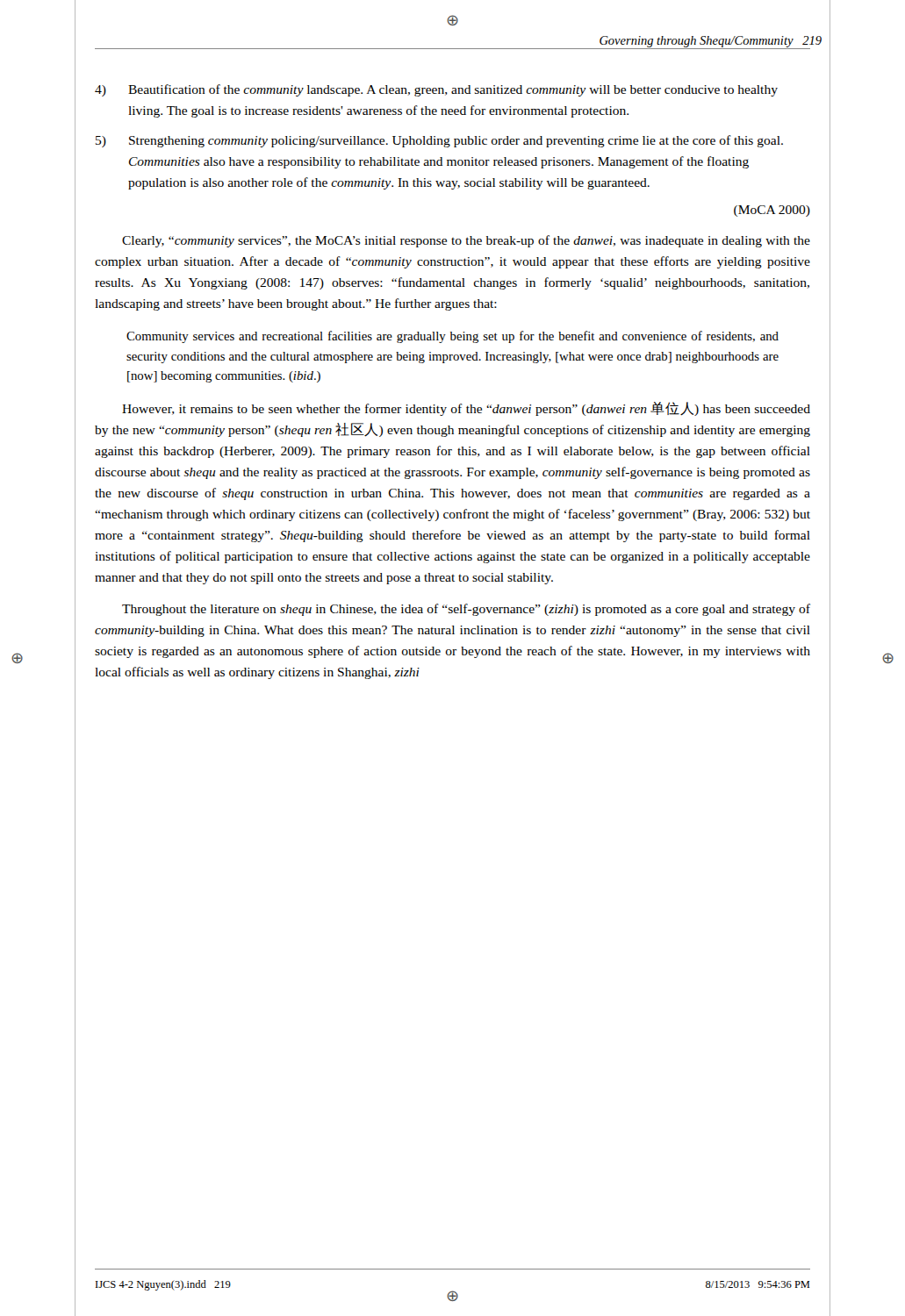Locate the text block starting "However, it remains to be"

click(x=452, y=492)
